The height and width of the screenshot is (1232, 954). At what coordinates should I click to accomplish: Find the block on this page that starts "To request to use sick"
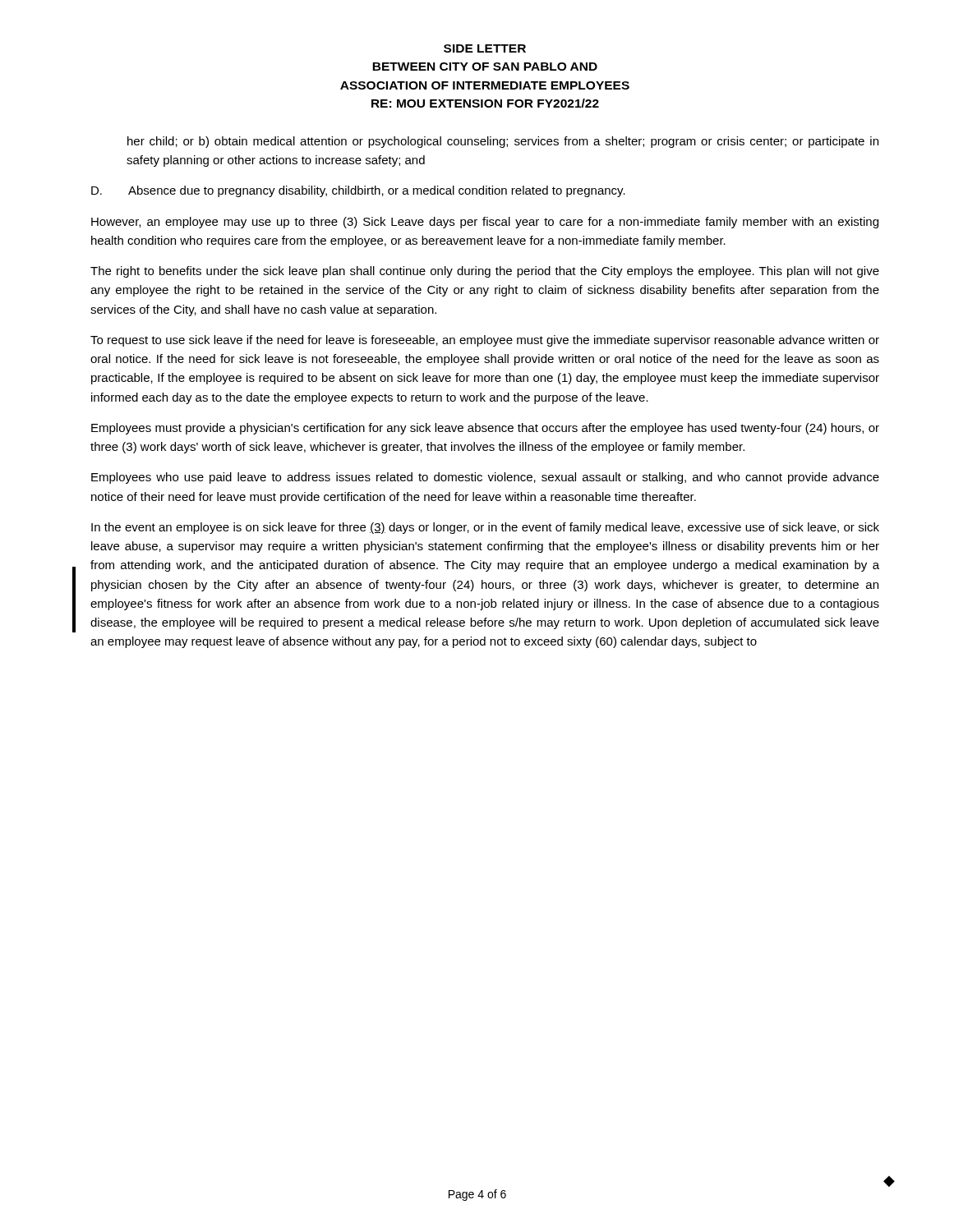485,368
